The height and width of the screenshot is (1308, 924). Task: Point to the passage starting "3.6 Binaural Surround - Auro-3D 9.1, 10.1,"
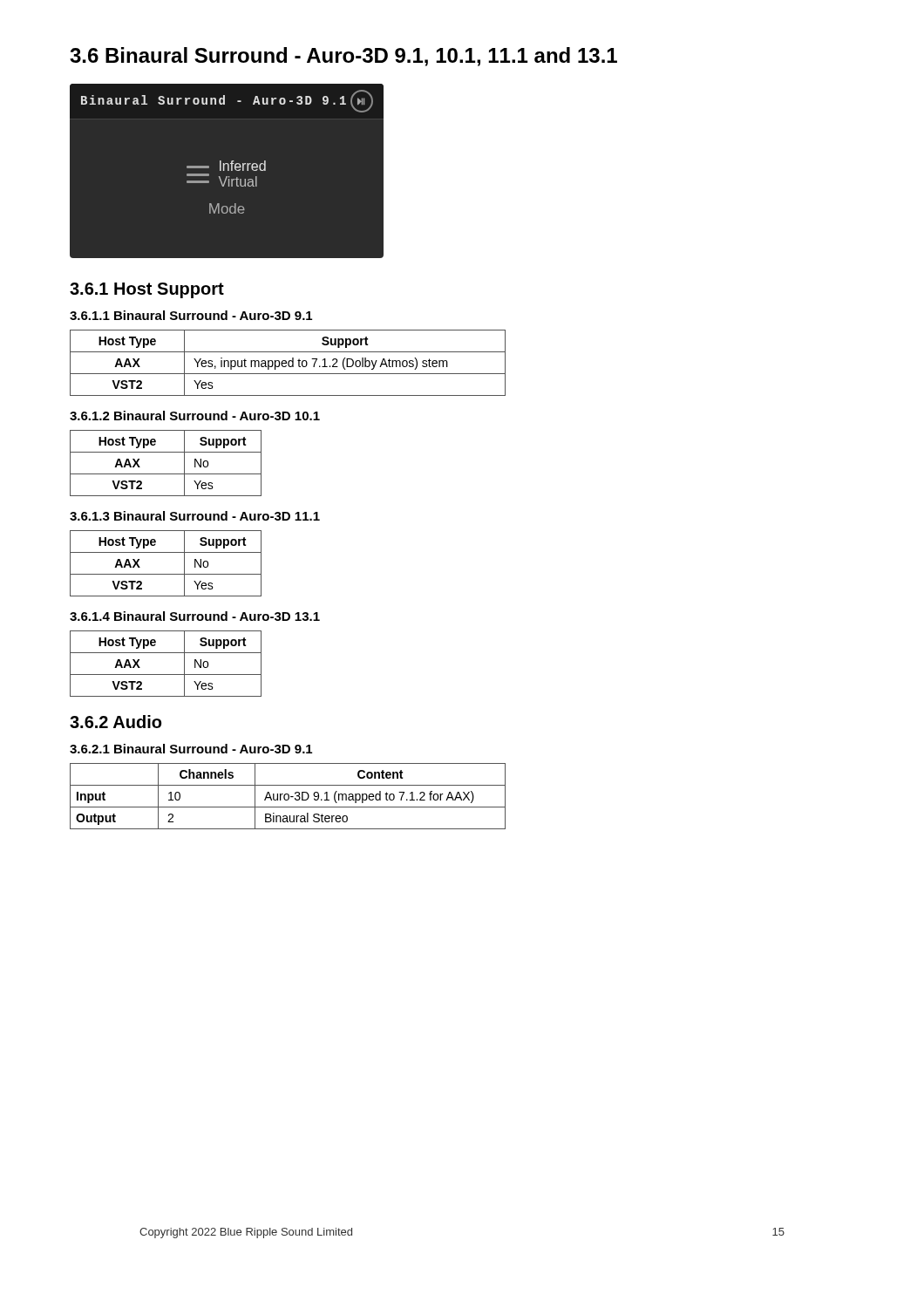pos(344,55)
